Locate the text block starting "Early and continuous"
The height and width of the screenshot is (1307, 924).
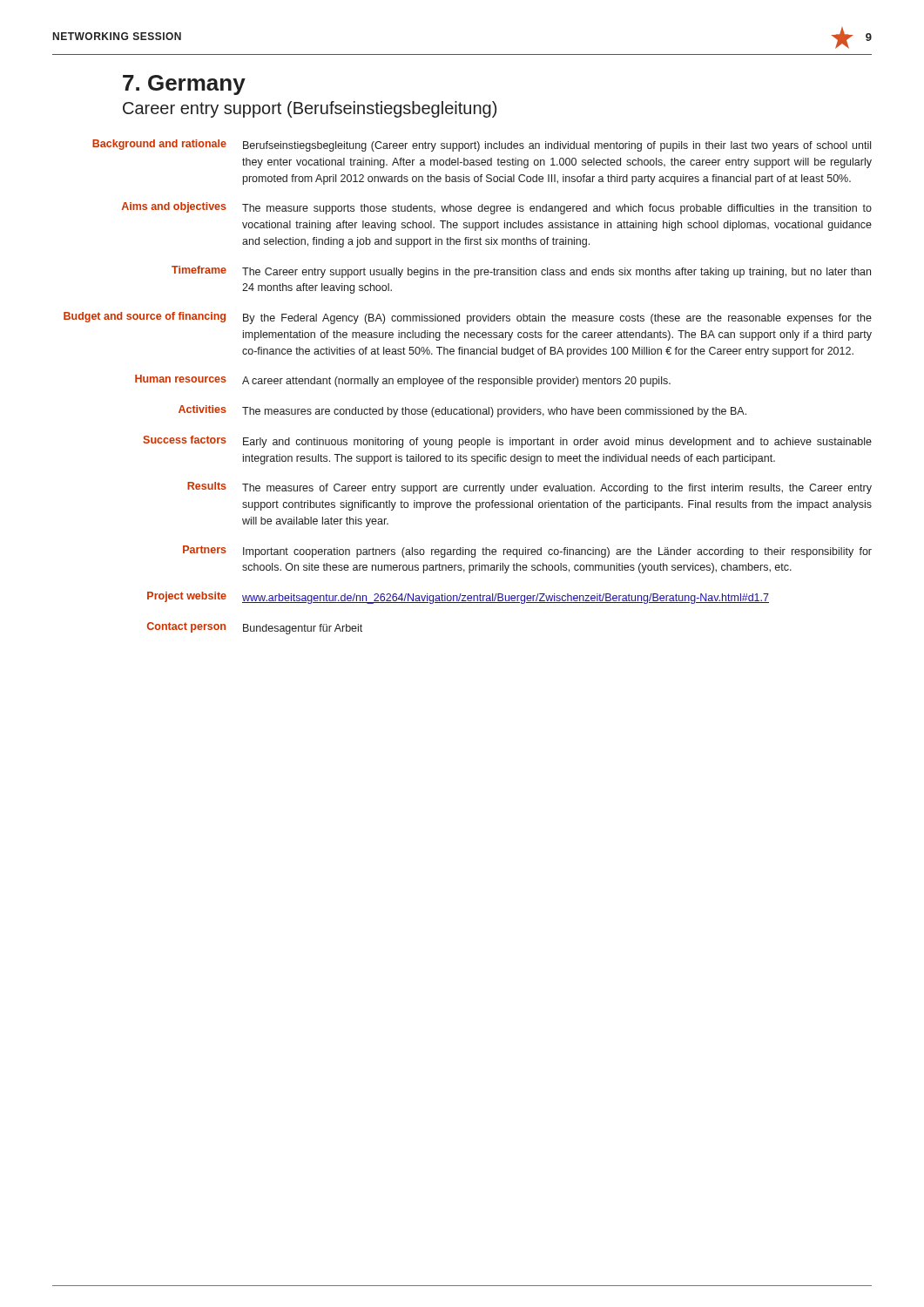(557, 450)
